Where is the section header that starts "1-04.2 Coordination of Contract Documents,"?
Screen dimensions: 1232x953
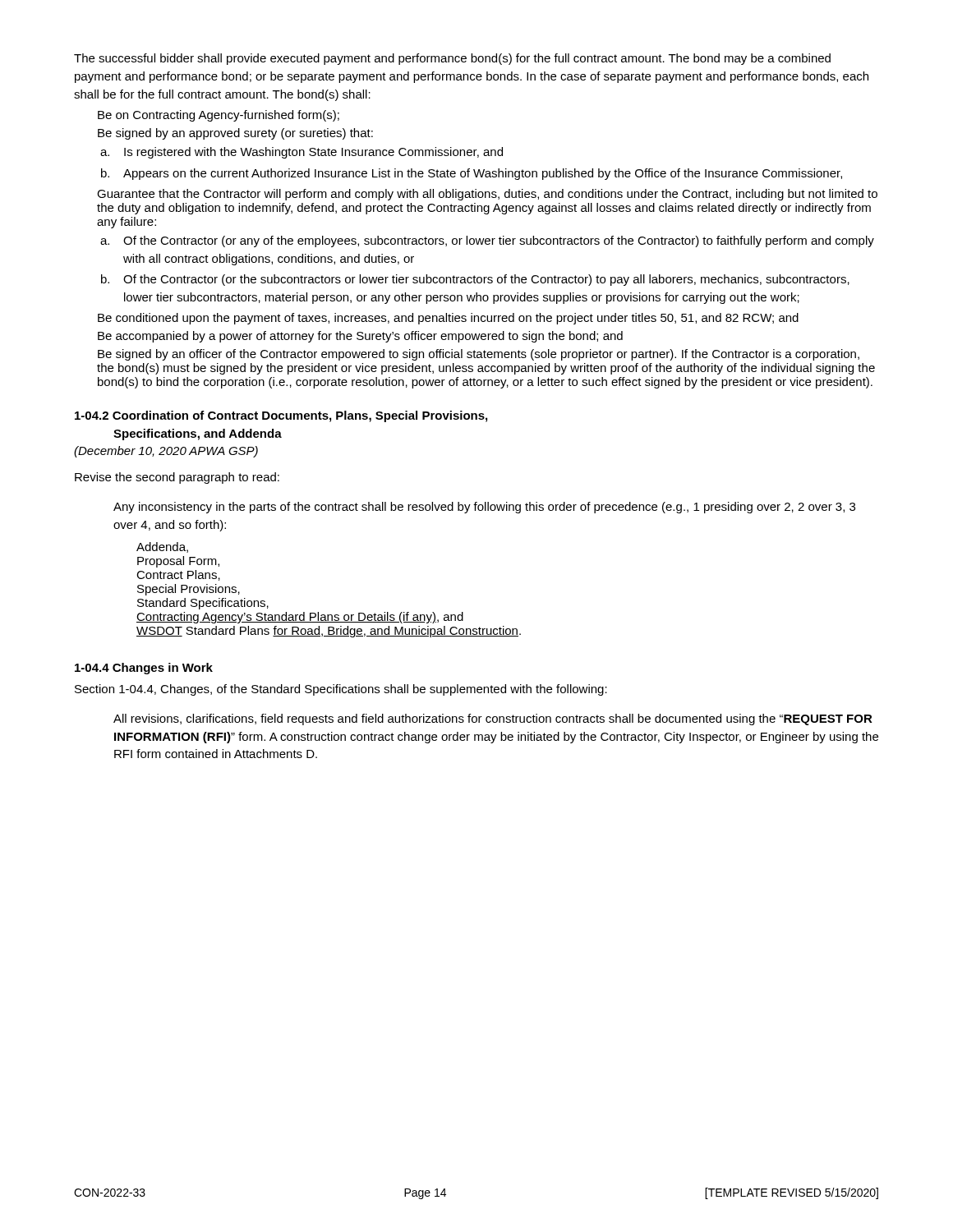coord(281,424)
